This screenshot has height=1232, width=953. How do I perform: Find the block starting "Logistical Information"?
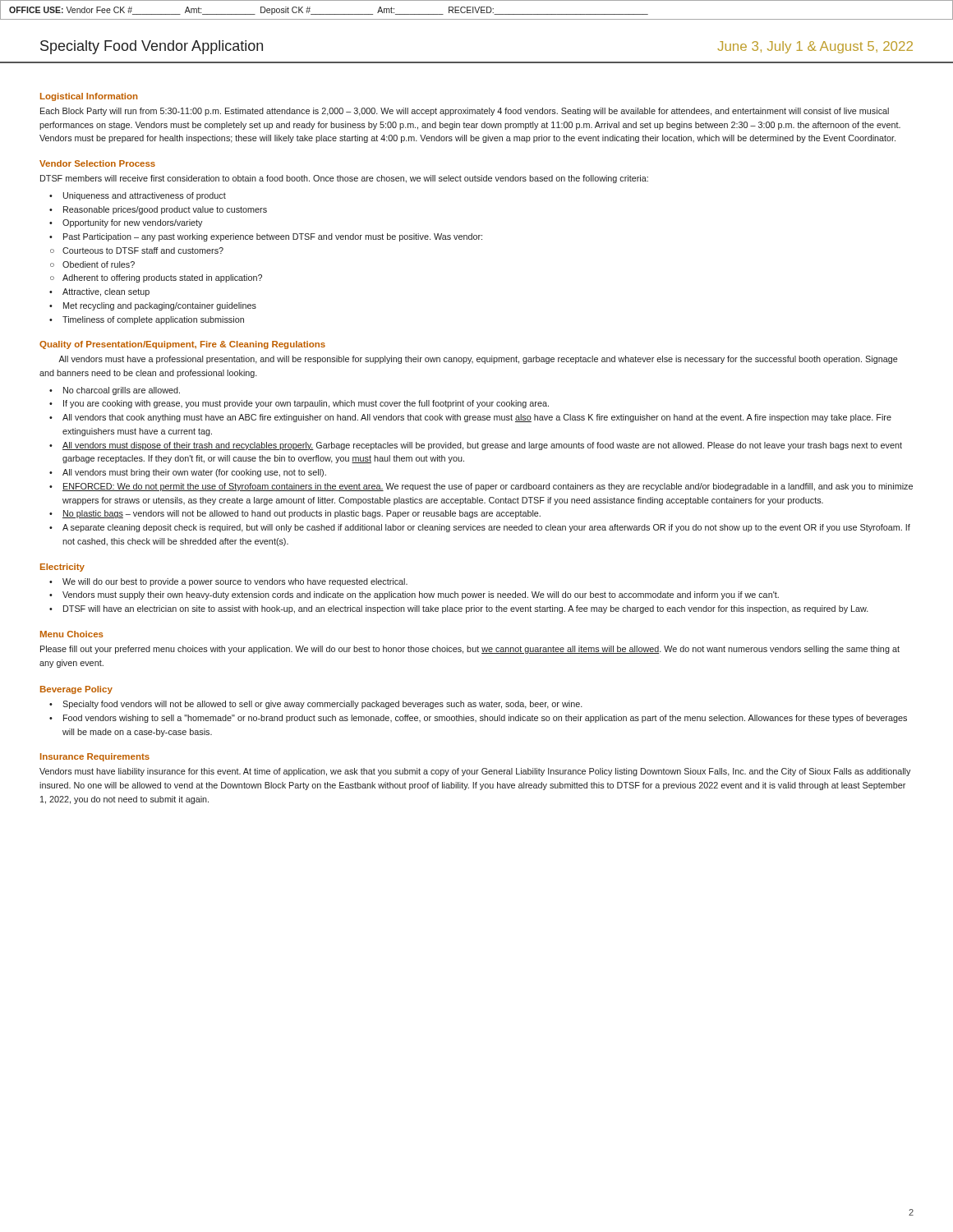coord(89,96)
